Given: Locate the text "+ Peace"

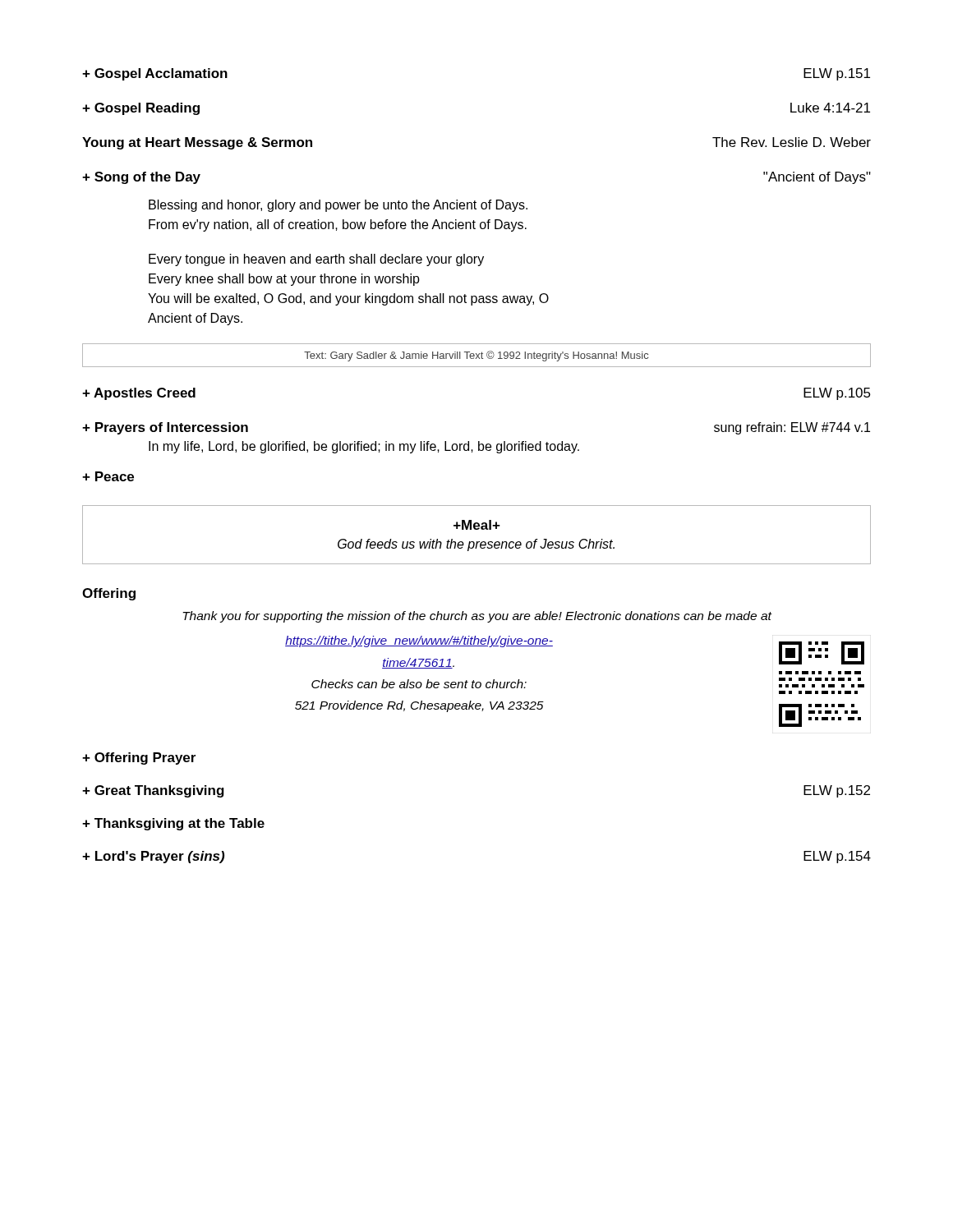Looking at the screenshot, I should click(x=108, y=477).
